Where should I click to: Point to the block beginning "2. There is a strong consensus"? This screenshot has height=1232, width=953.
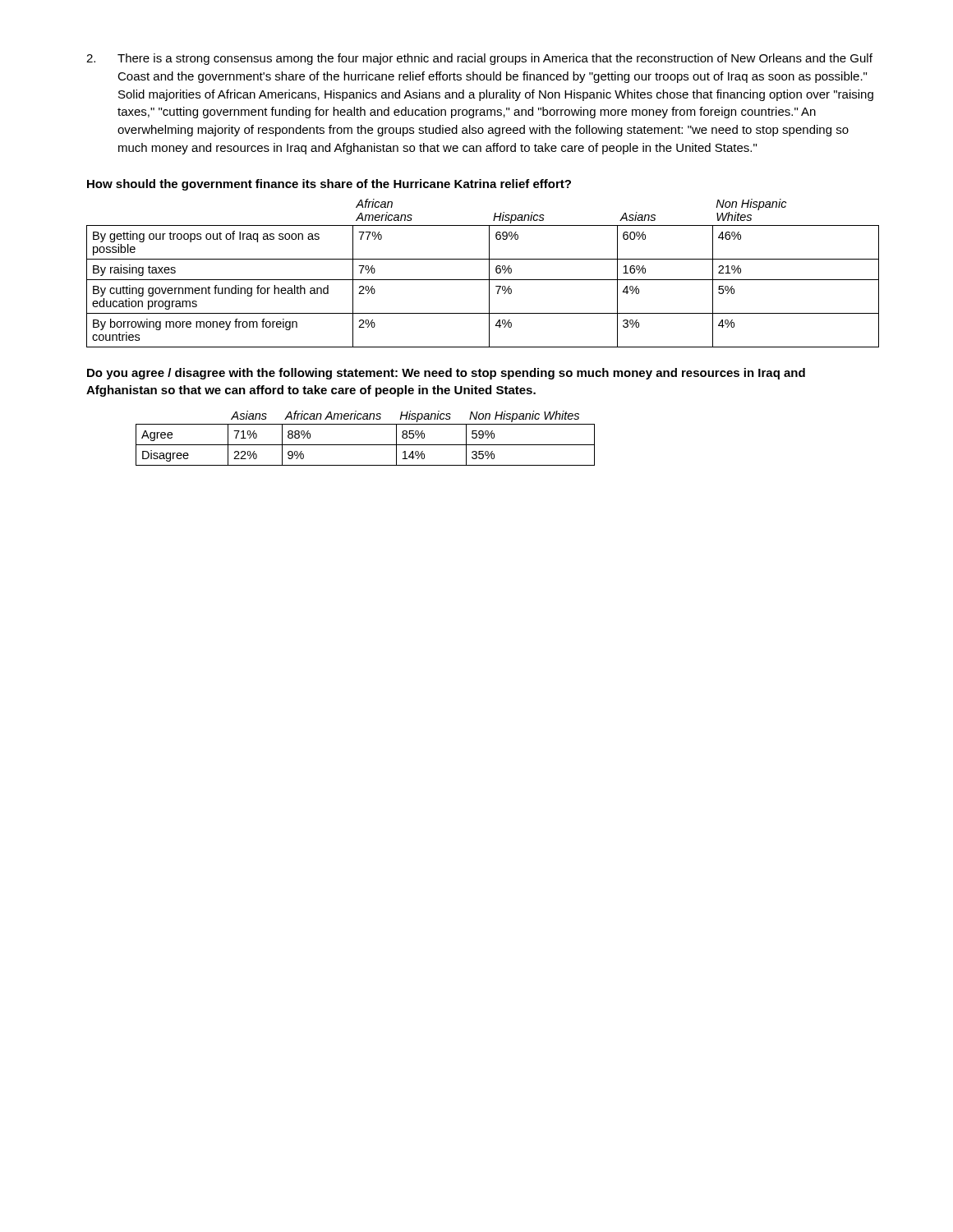click(483, 103)
